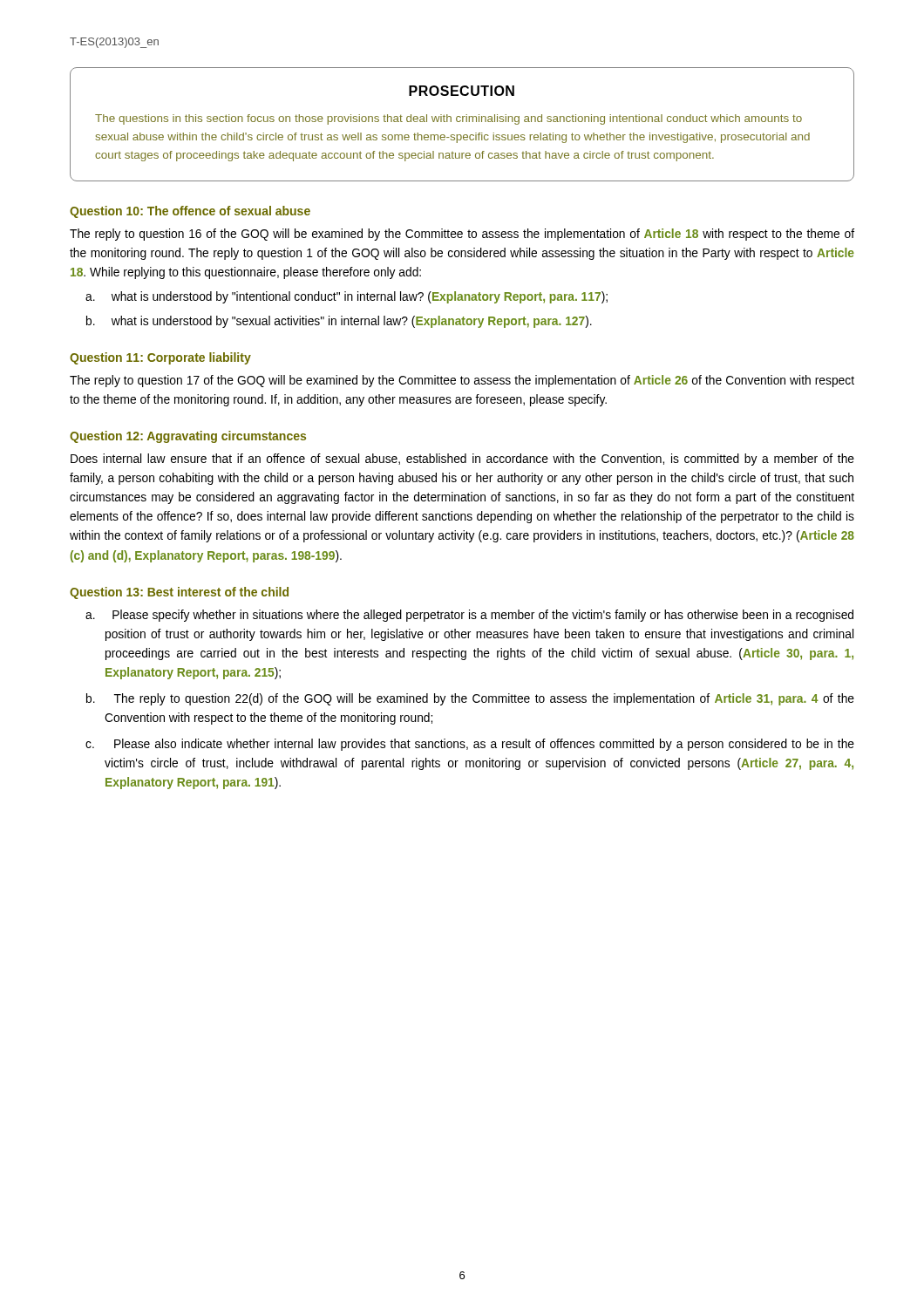Where is the passage that starts "a. Please specify whether in situations where"?

tap(470, 644)
